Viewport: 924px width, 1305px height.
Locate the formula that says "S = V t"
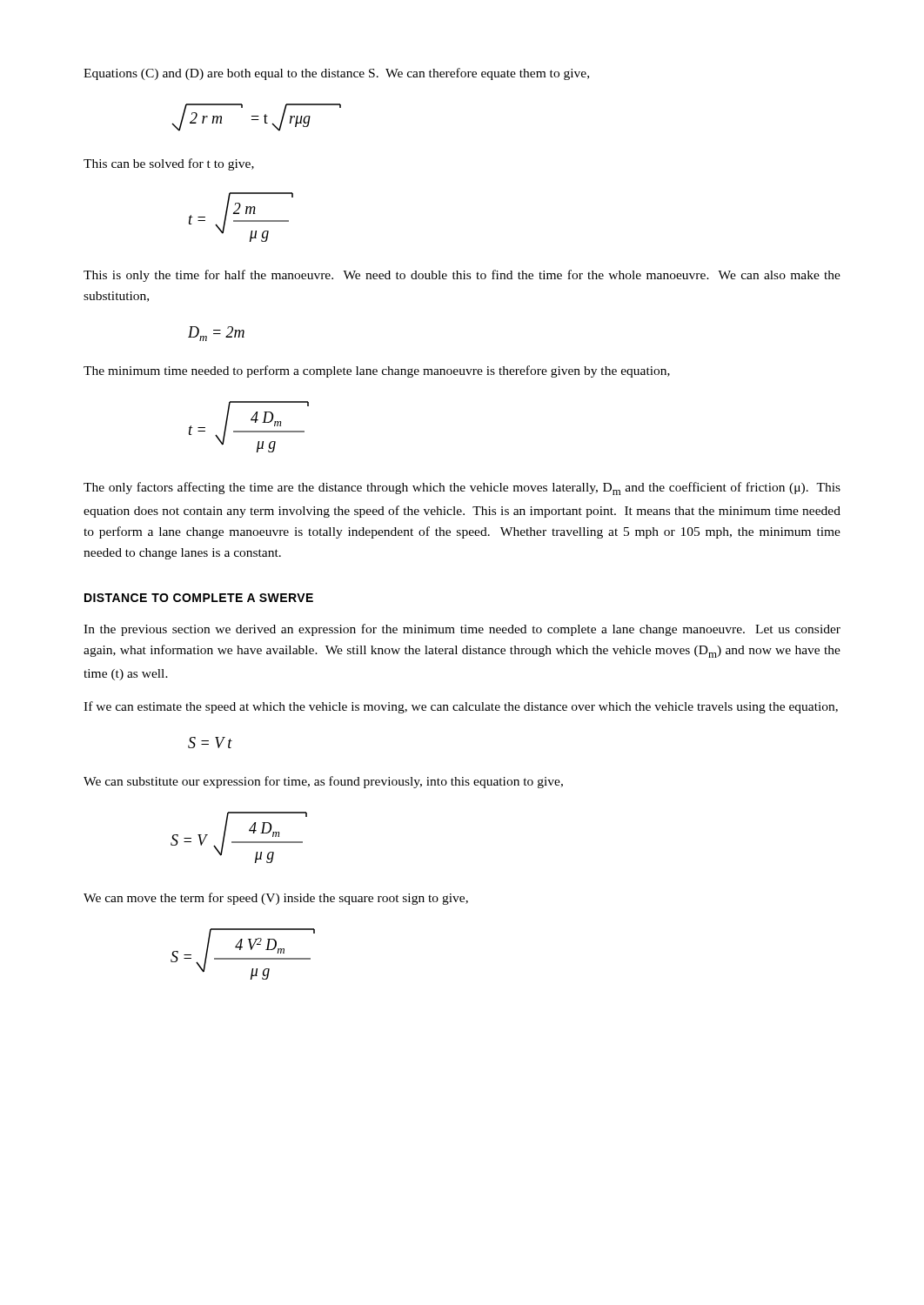231,742
